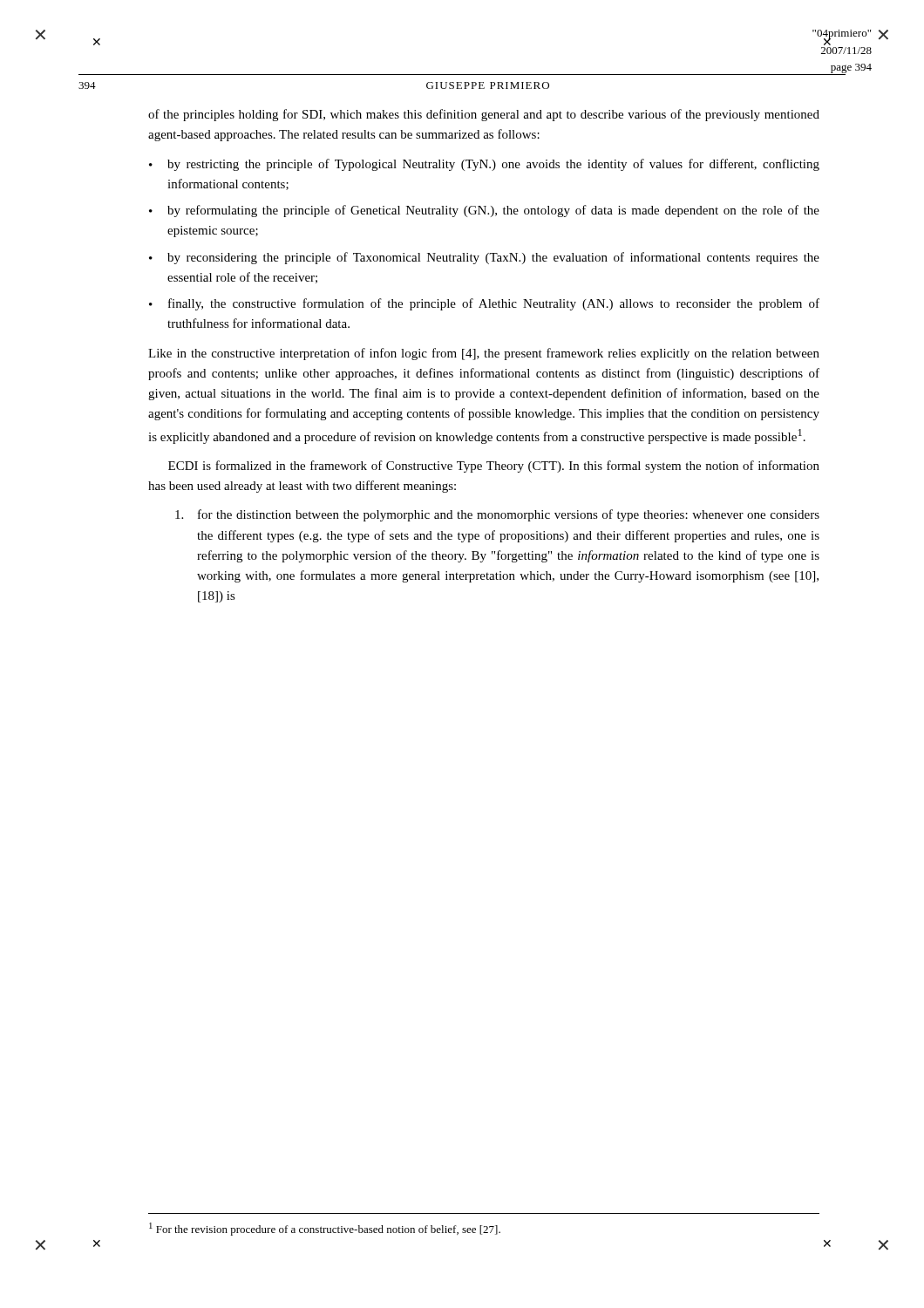
Task: Point to the element starting "of the principles holding for SDI, which"
Action: click(484, 124)
